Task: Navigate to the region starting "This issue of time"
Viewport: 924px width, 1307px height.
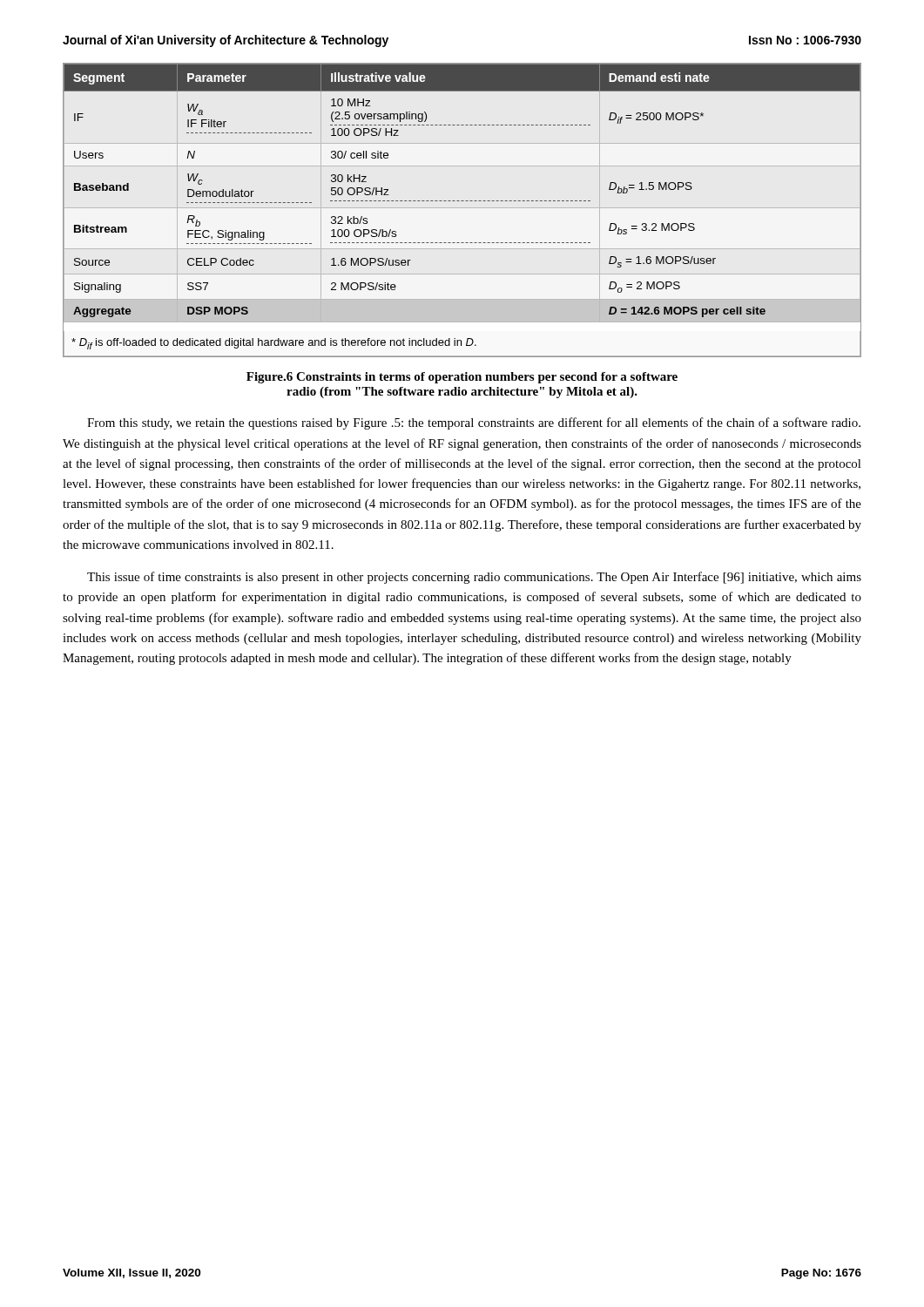Action: [462, 617]
